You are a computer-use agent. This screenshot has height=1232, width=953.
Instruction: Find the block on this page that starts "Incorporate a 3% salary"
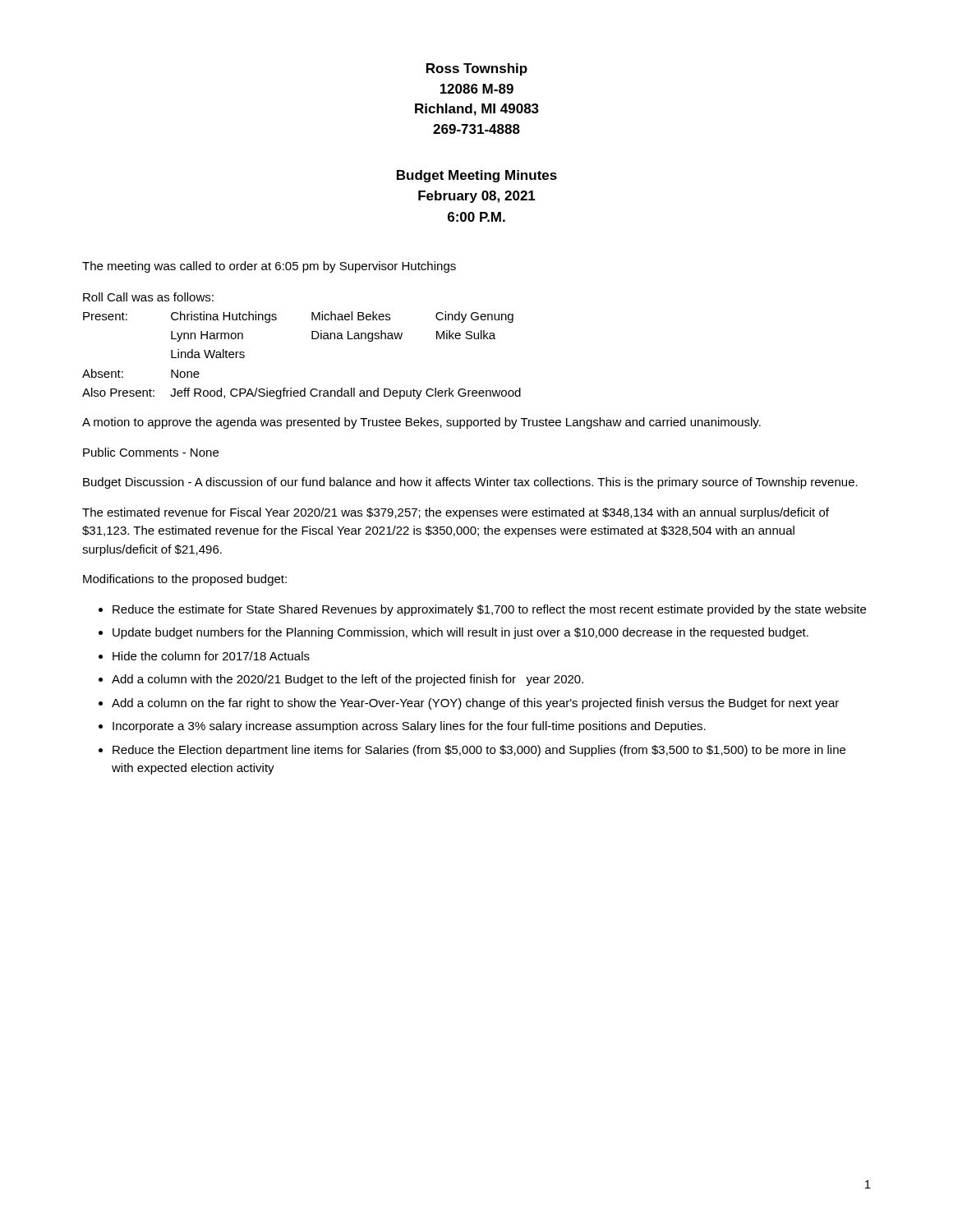point(409,726)
